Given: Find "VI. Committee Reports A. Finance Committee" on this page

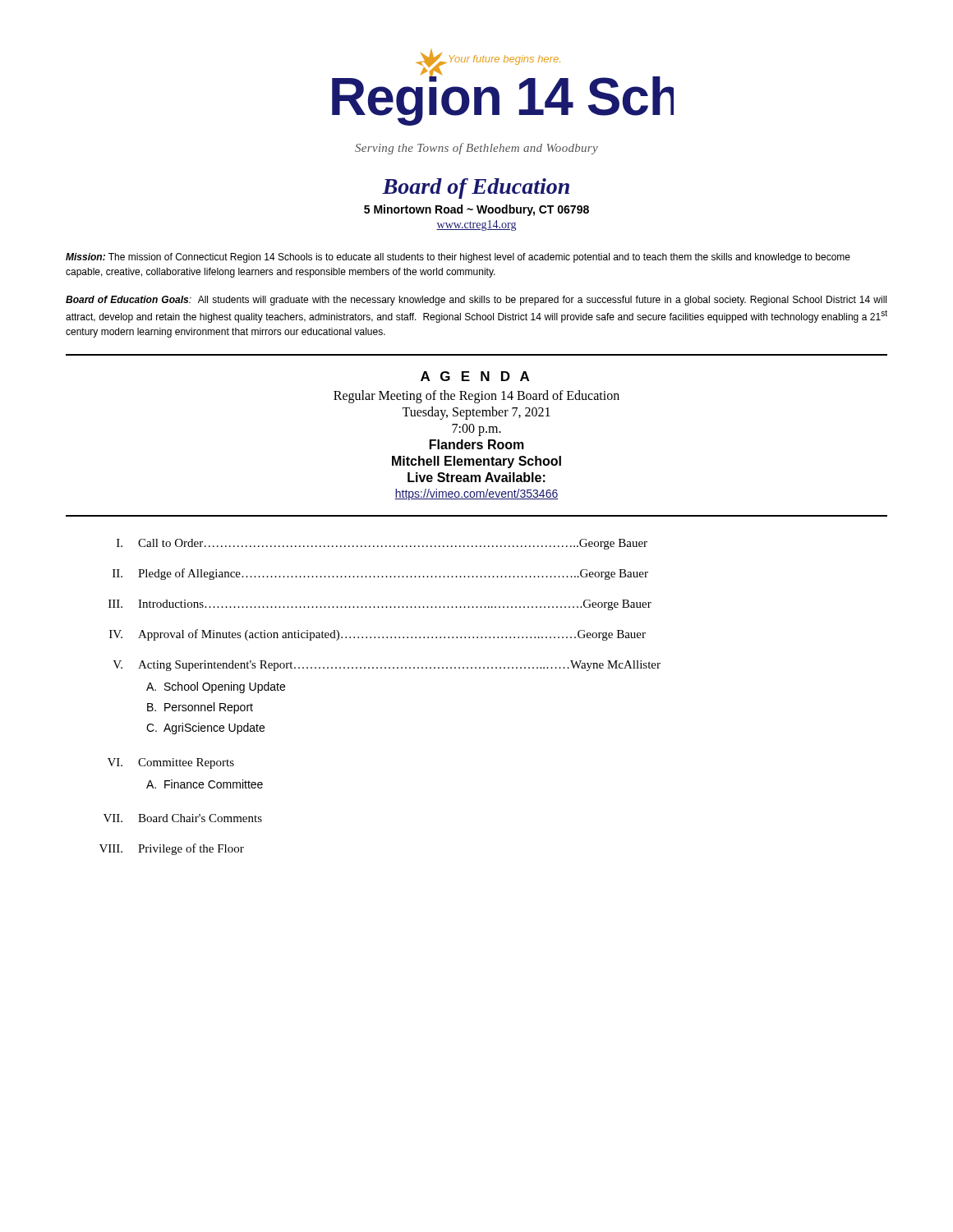Looking at the screenshot, I should tap(171, 763).
